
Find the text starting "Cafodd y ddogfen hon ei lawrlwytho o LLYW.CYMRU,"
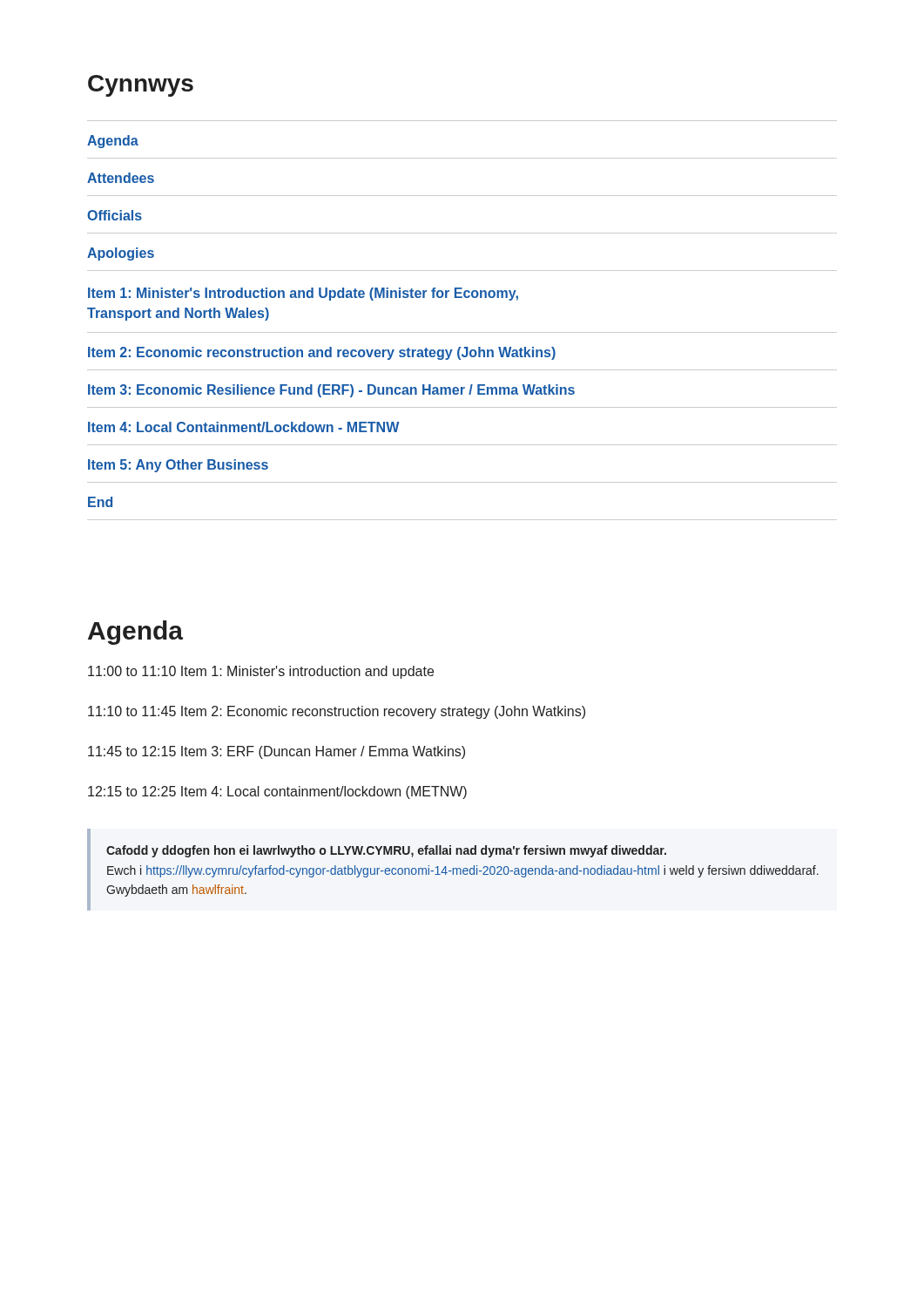coord(462,870)
